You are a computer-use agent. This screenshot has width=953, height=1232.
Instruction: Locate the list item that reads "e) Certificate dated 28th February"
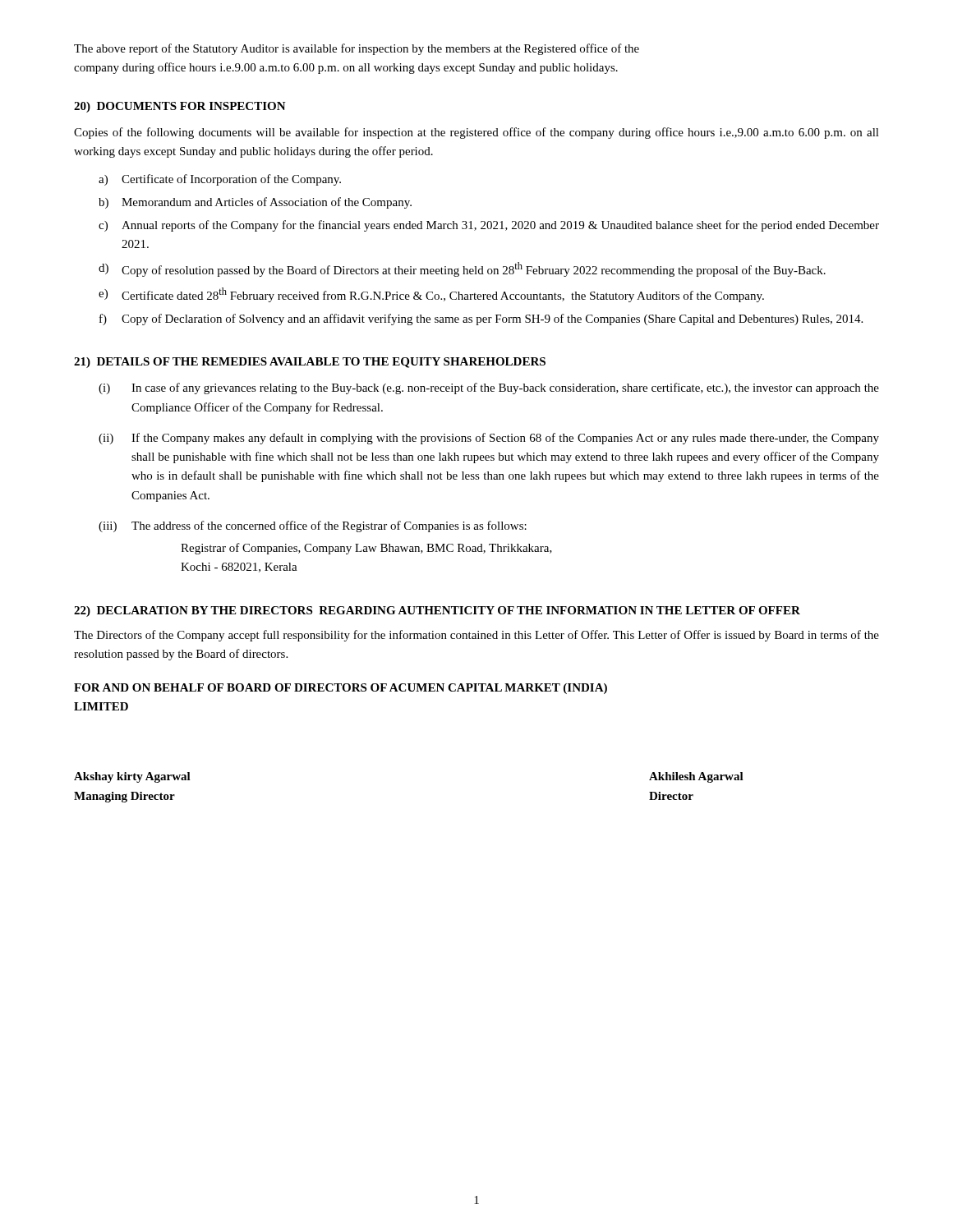489,295
